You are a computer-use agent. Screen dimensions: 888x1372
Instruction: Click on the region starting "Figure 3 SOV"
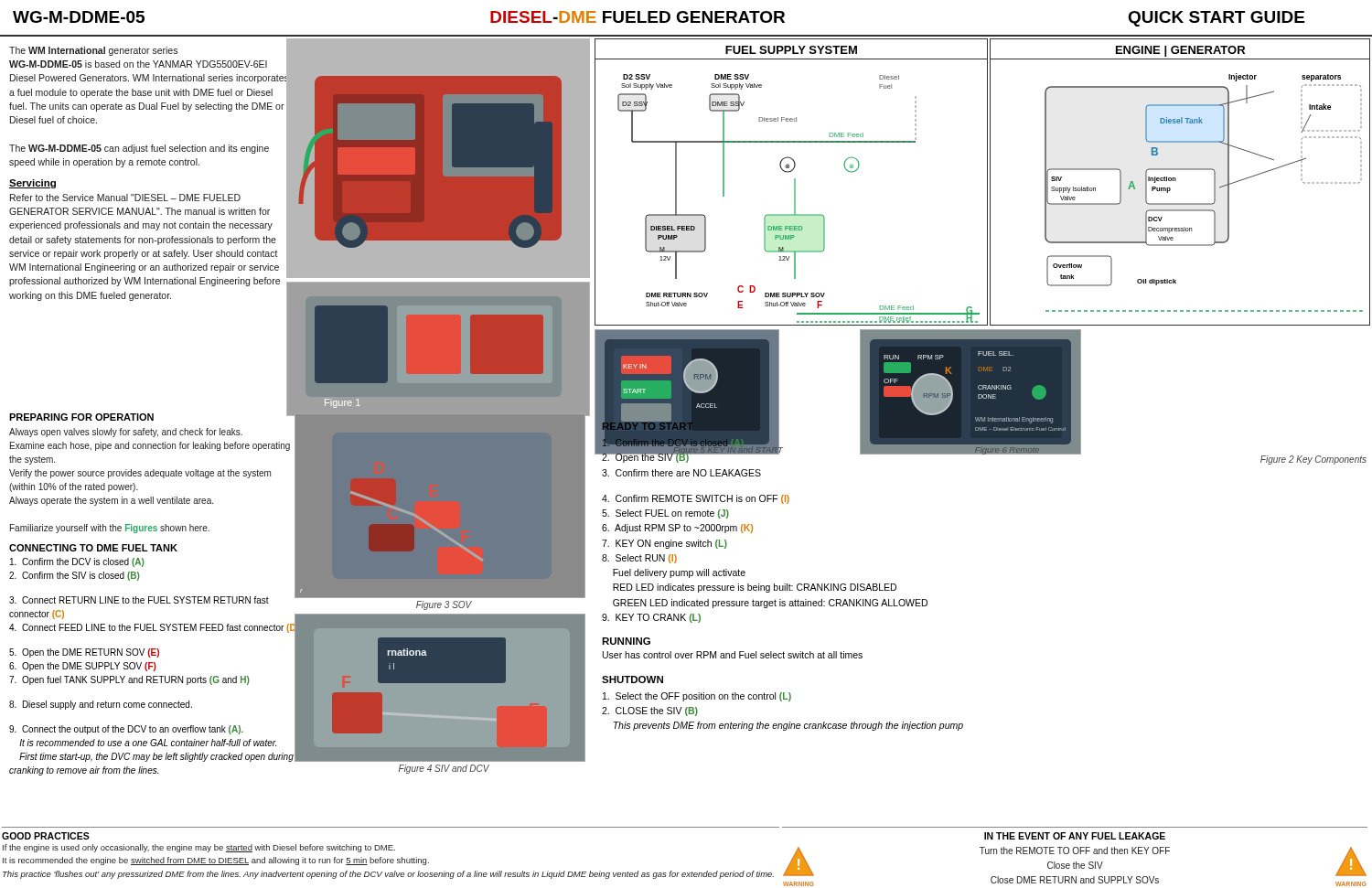click(444, 605)
